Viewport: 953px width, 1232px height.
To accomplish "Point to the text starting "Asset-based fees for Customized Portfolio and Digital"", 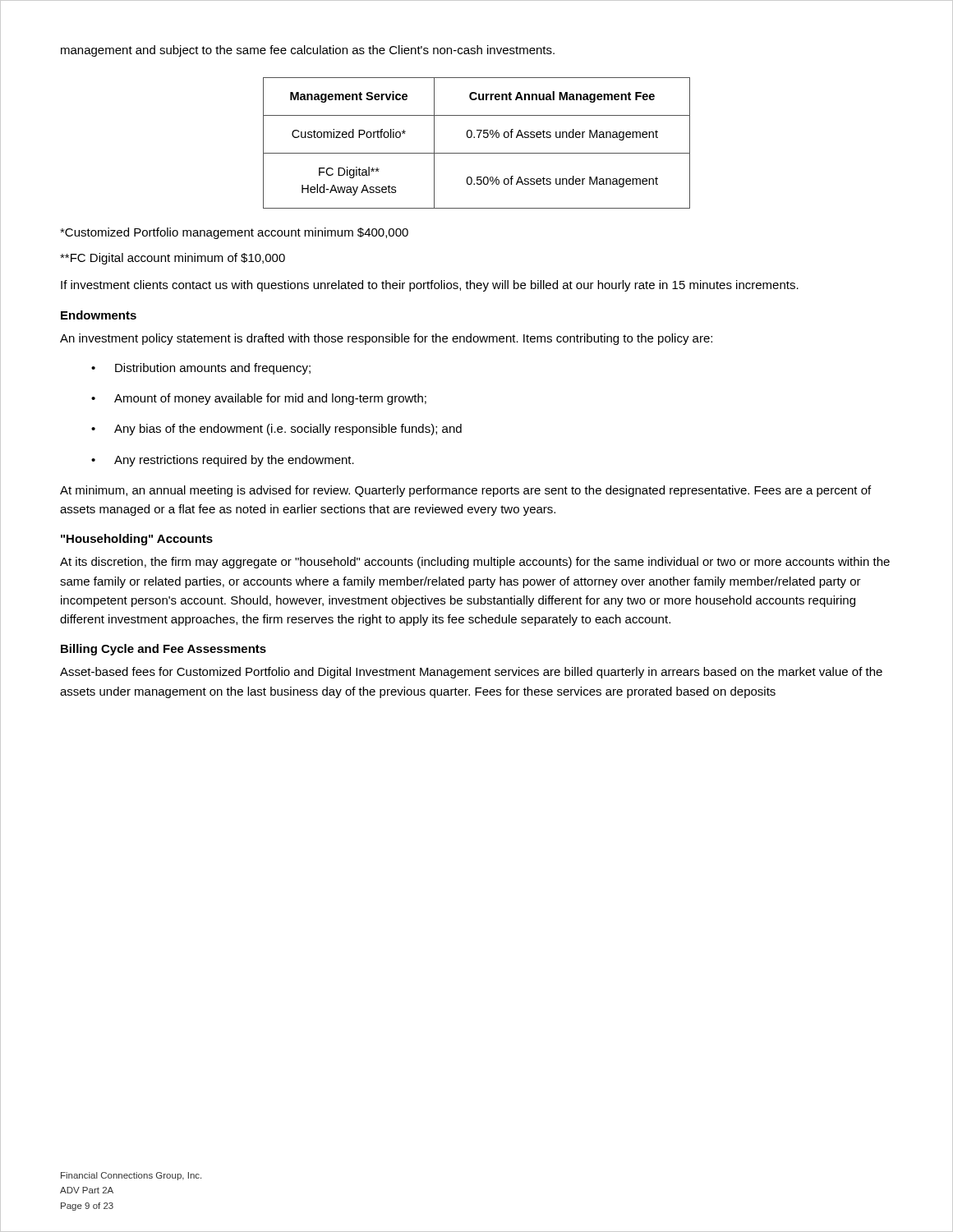I will [471, 681].
